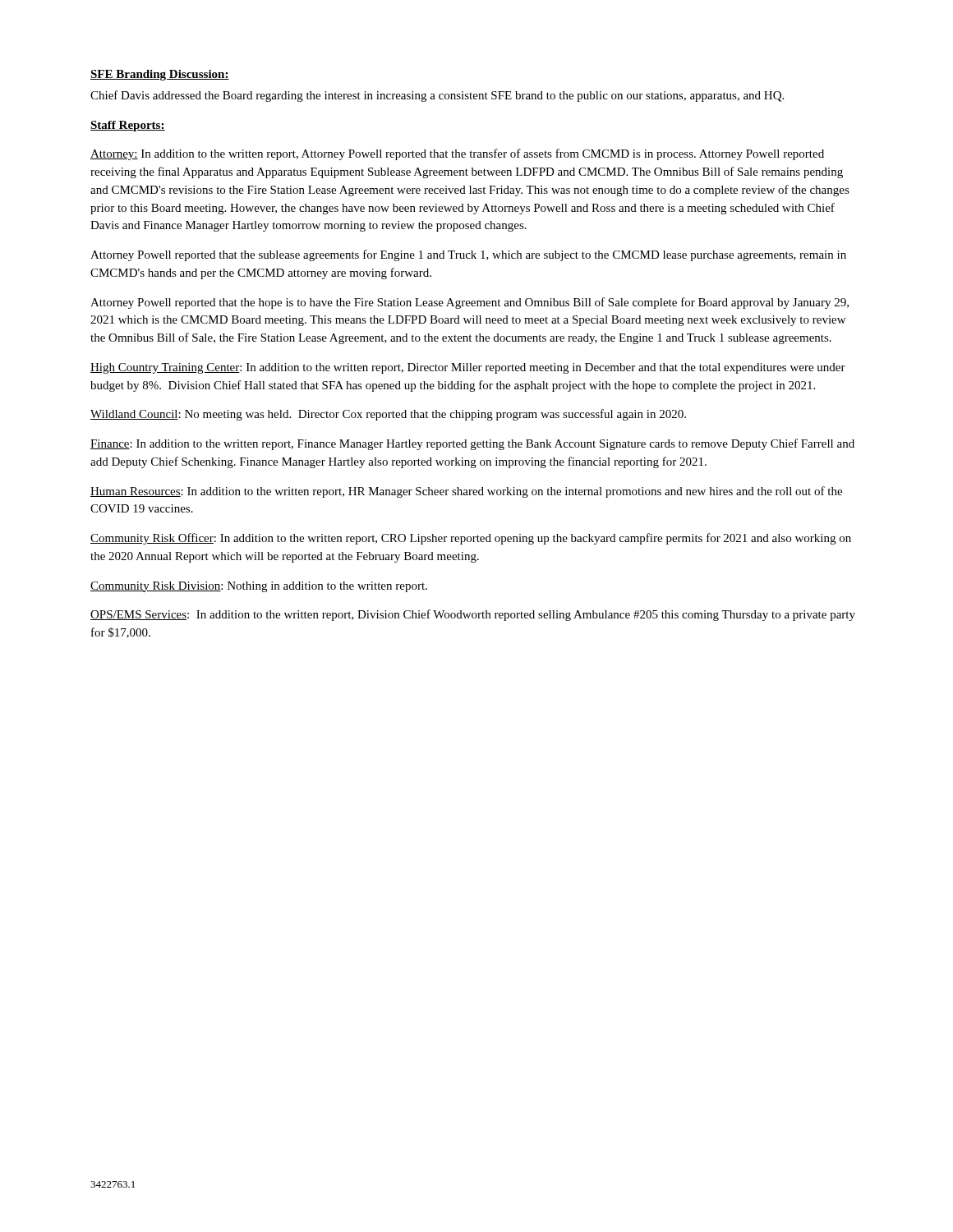Click the passage that begins "High Country Training"
953x1232 pixels.
click(468, 376)
